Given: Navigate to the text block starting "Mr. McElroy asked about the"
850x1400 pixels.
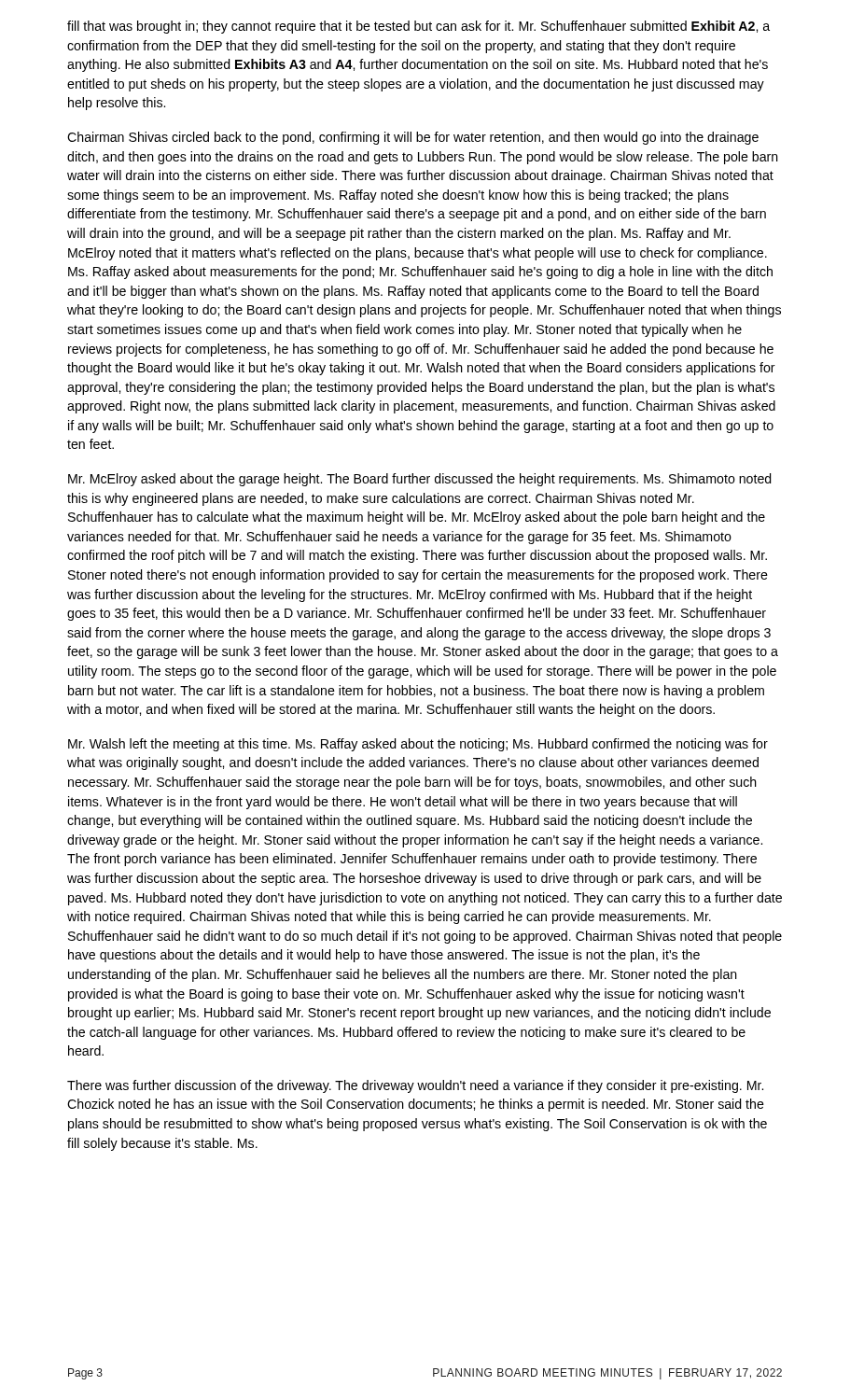Looking at the screenshot, I should 423,594.
